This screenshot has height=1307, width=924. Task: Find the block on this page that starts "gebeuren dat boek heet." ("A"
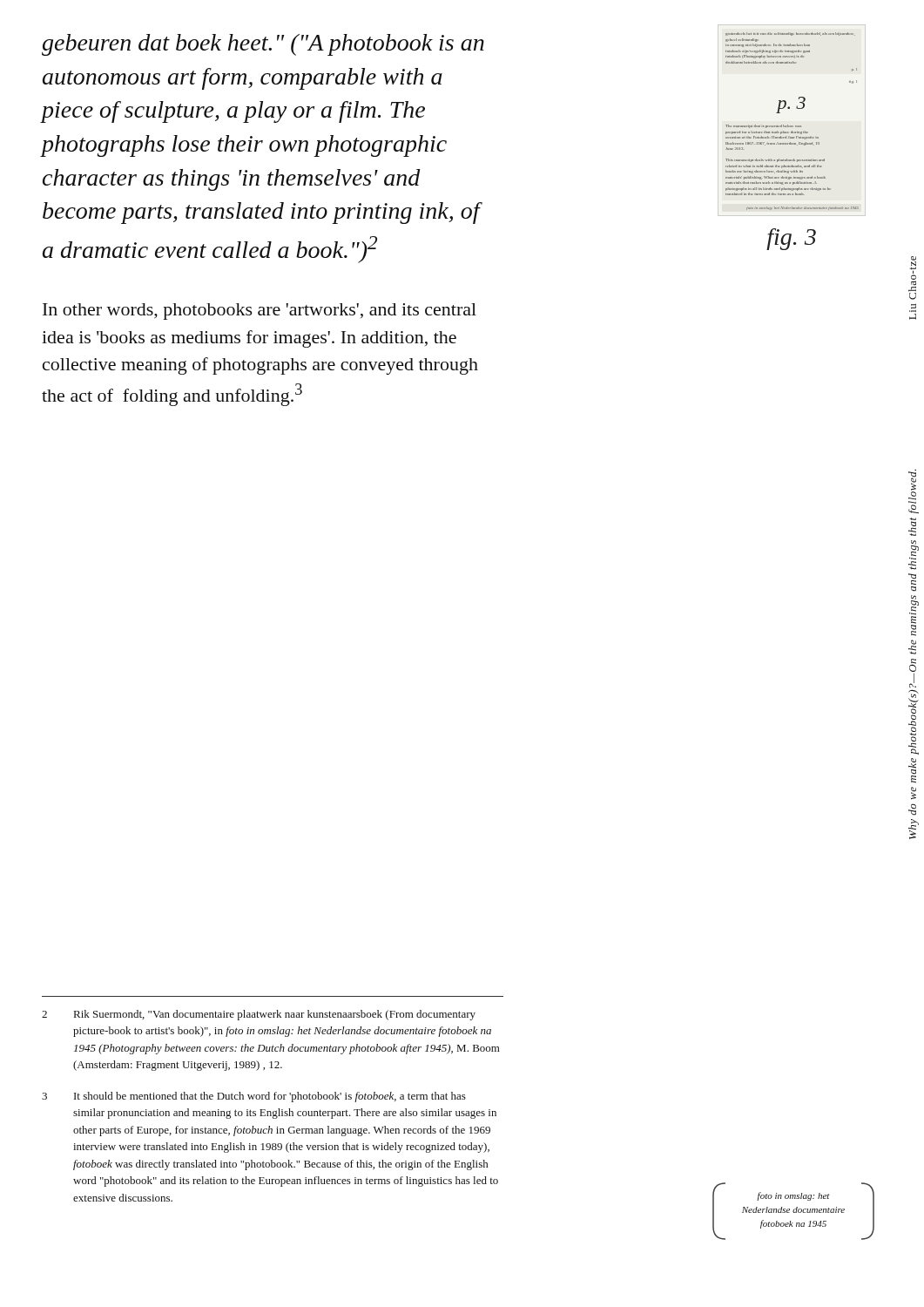point(263,146)
